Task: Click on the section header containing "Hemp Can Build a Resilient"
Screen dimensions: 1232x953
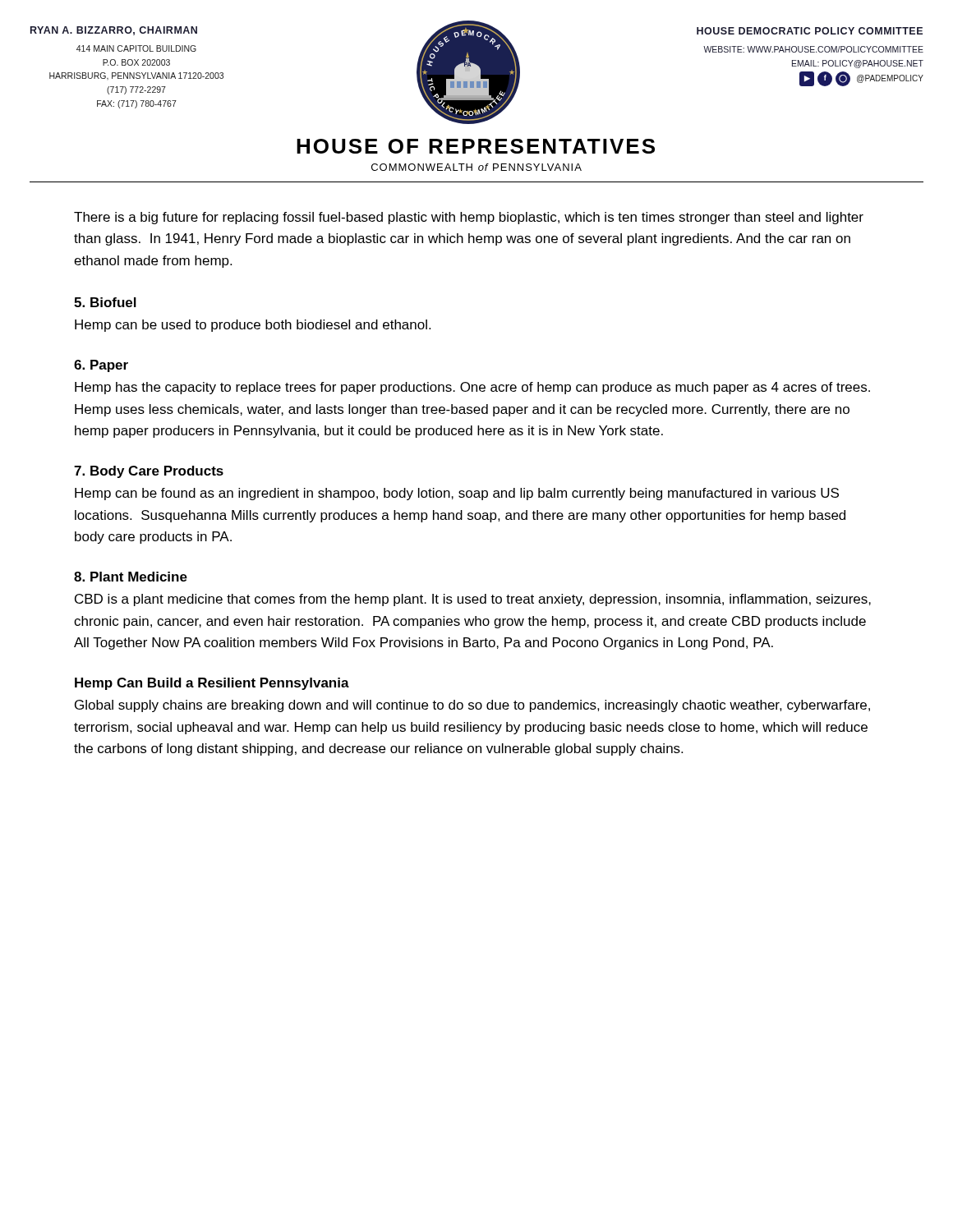Action: pos(211,683)
